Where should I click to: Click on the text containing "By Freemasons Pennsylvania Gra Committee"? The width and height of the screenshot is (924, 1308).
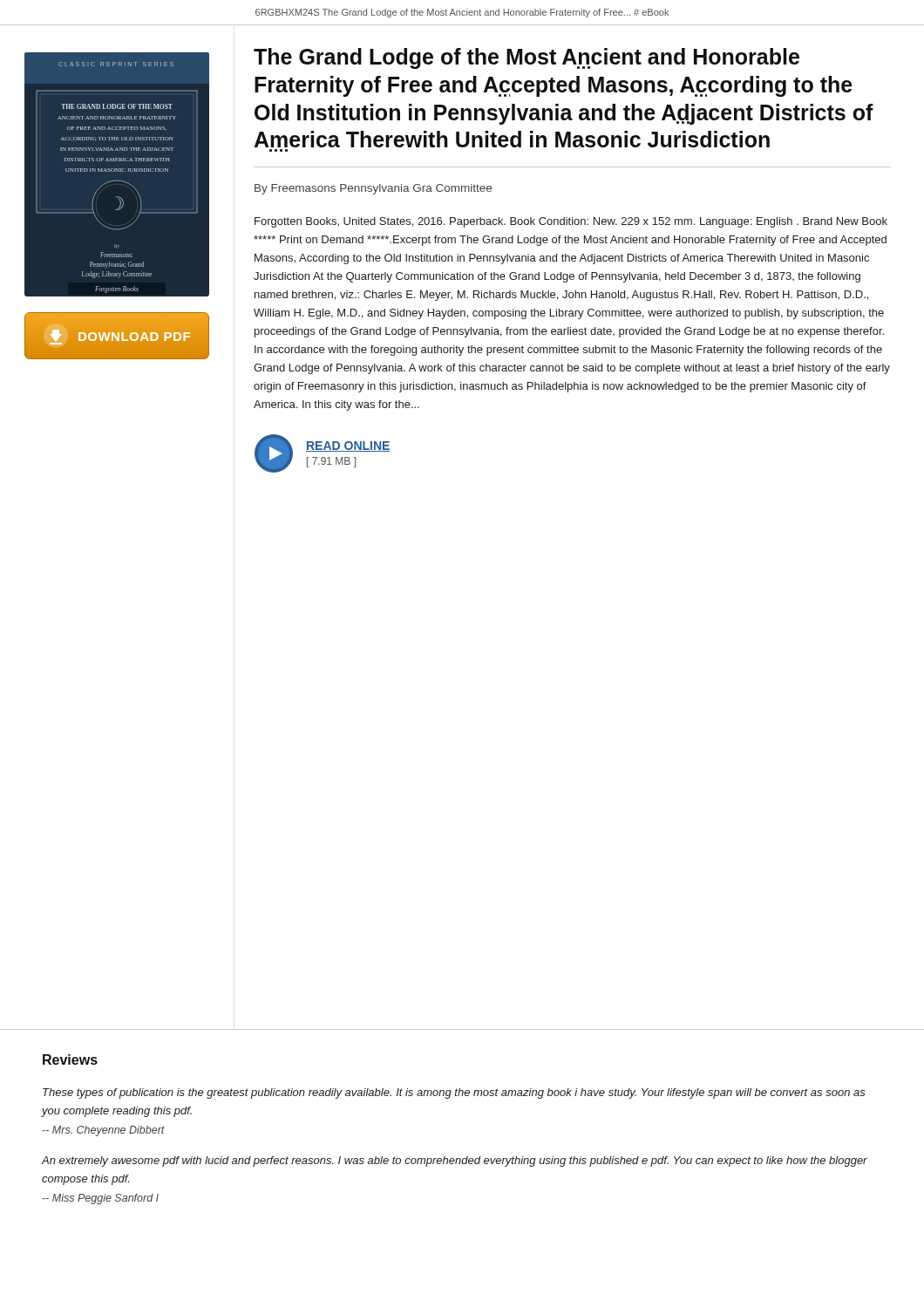(373, 188)
